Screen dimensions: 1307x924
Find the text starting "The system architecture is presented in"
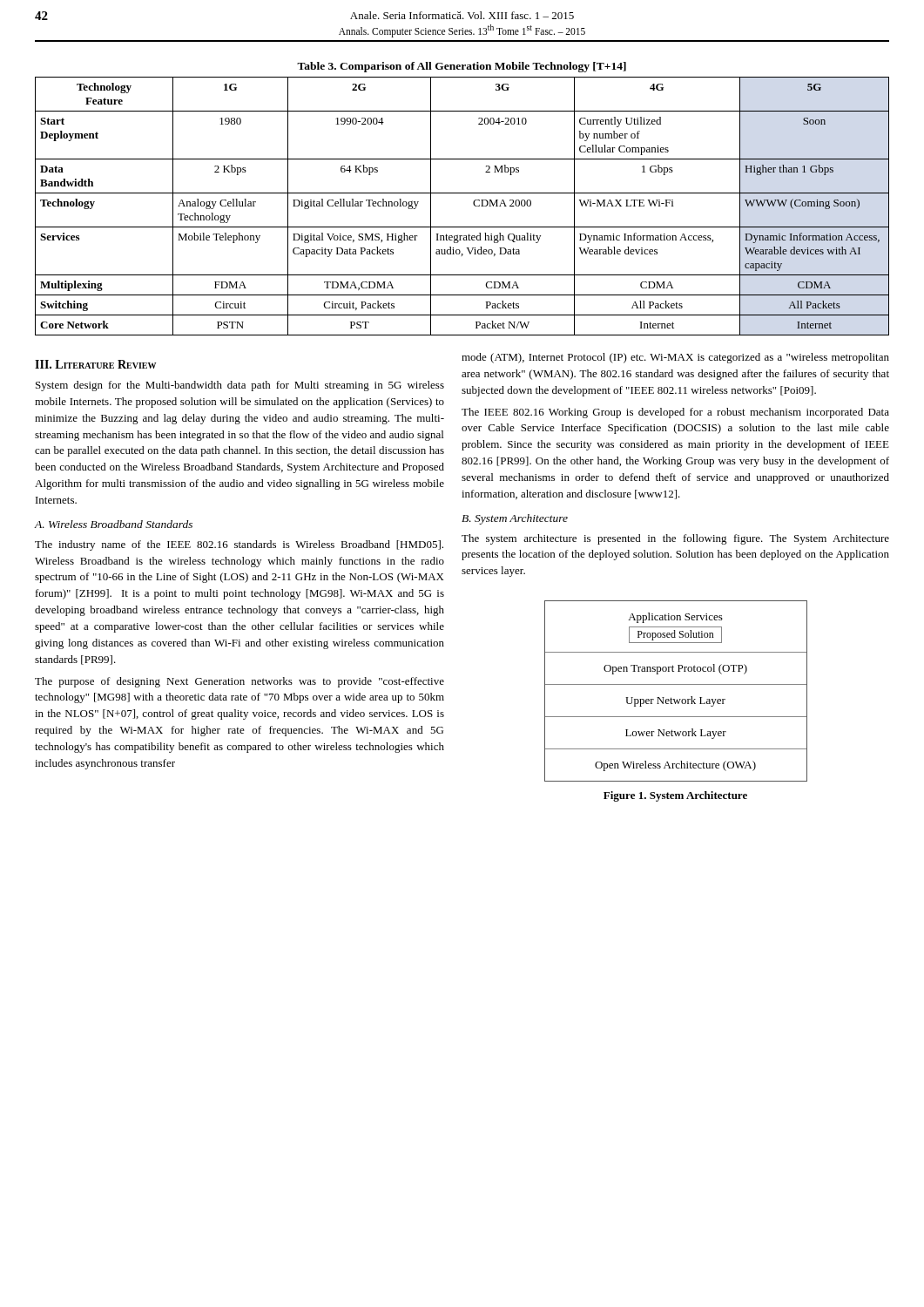[675, 554]
